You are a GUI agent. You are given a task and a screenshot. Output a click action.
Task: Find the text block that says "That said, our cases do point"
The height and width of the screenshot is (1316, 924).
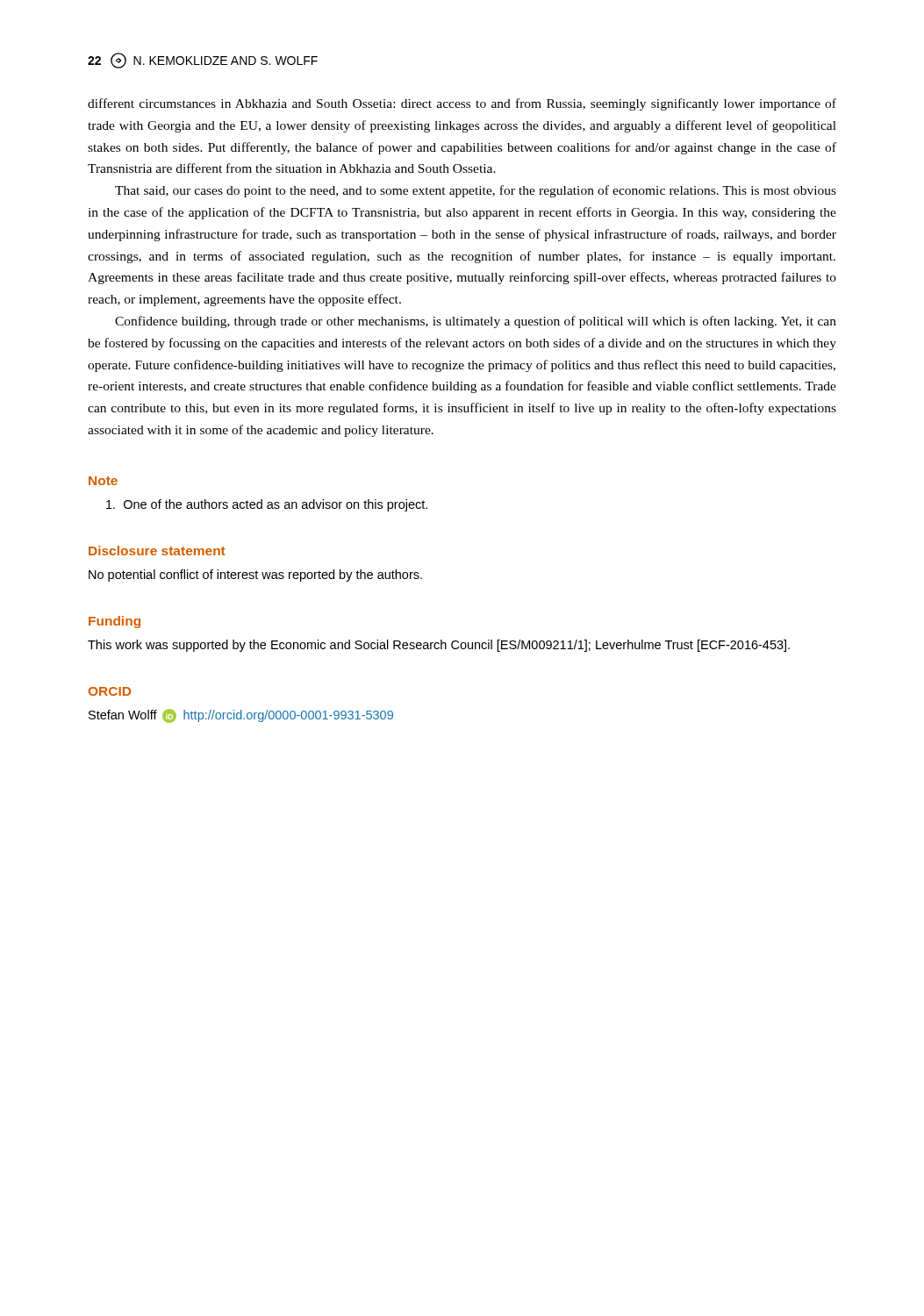[462, 245]
